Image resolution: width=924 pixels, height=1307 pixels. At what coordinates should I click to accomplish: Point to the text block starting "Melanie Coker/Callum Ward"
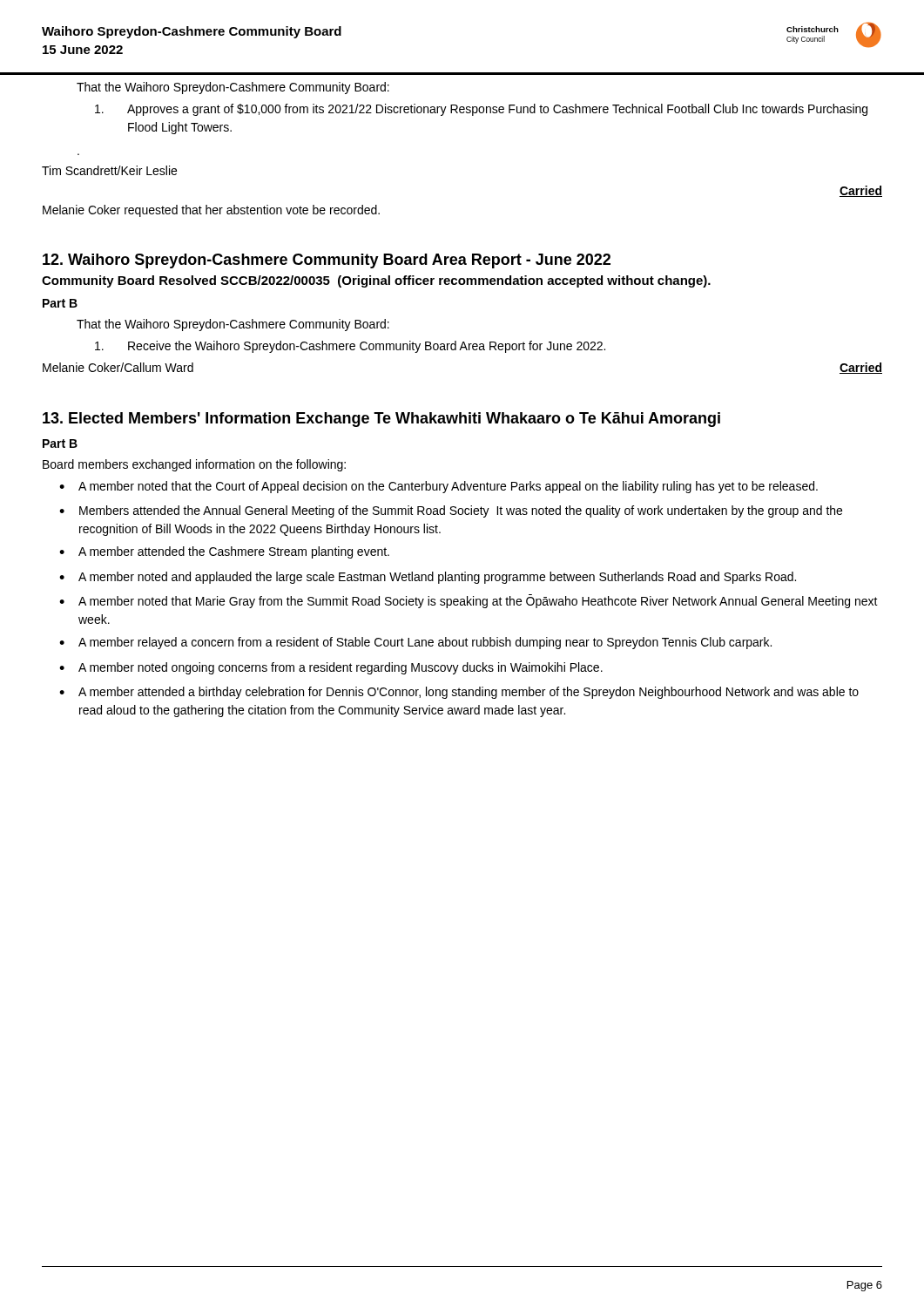tap(118, 368)
